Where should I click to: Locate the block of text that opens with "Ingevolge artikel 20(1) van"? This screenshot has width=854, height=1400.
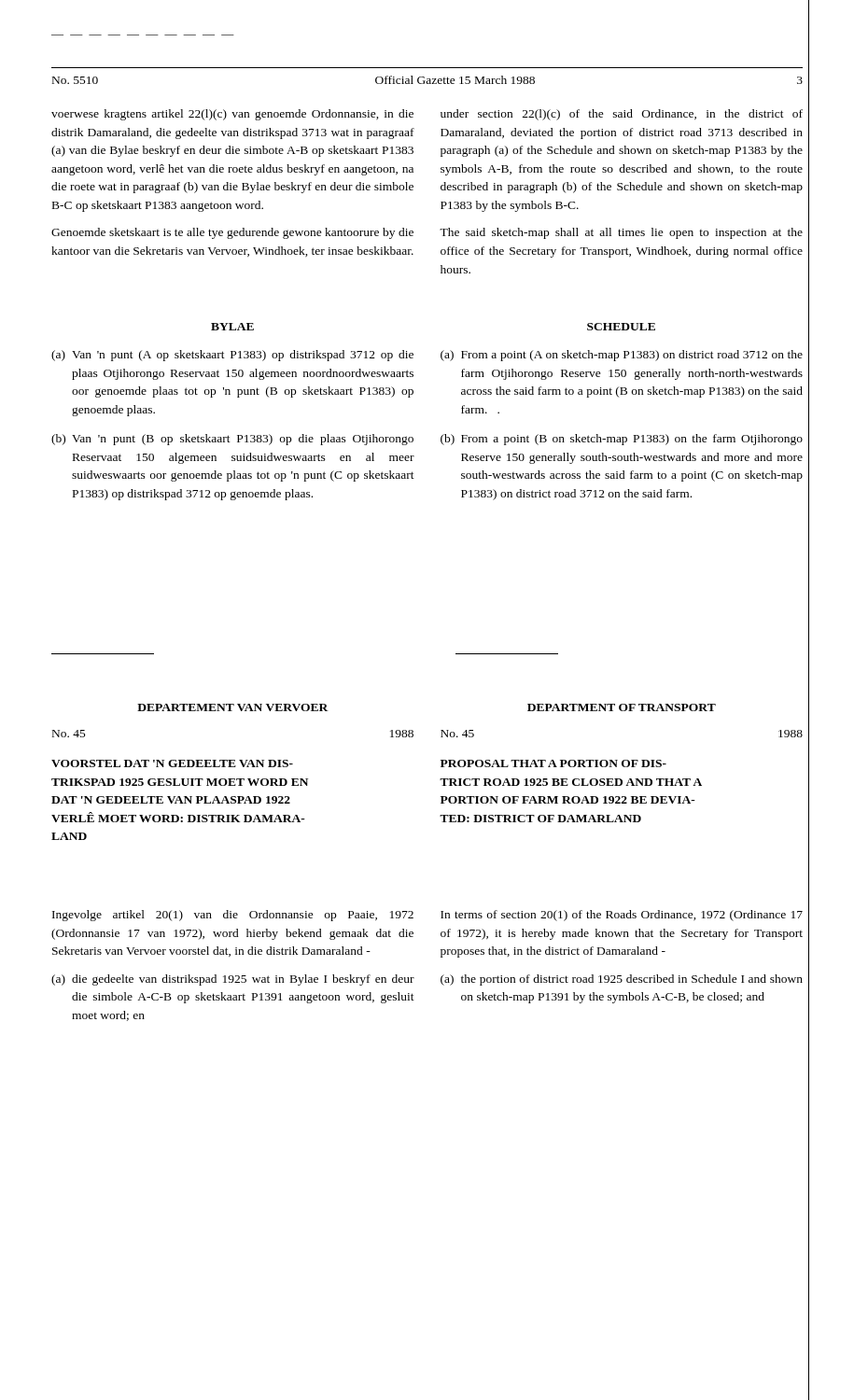233,932
